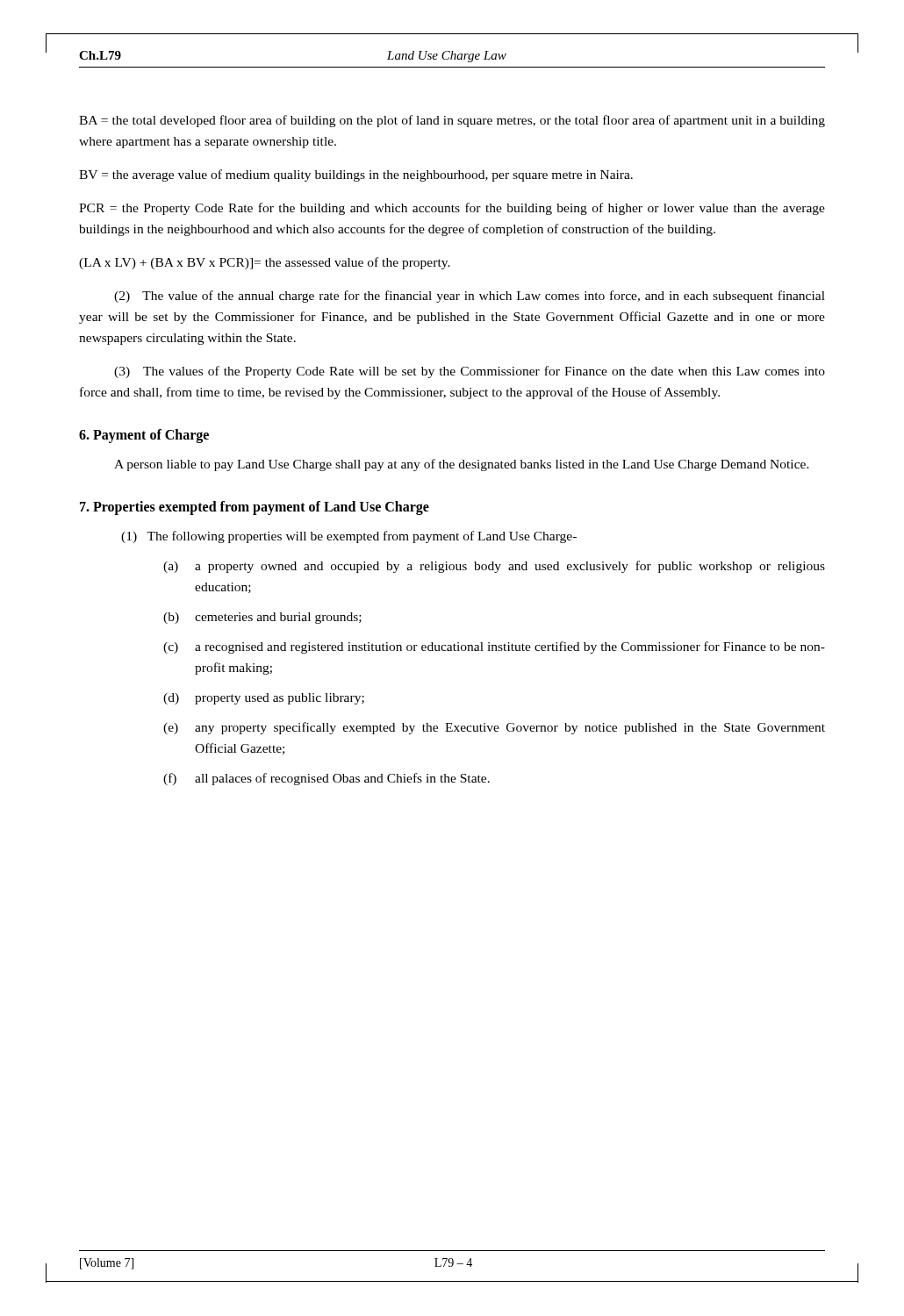Where is the passage that starts "BA = the total developed floor area of"?
The image size is (904, 1316).
click(x=452, y=130)
